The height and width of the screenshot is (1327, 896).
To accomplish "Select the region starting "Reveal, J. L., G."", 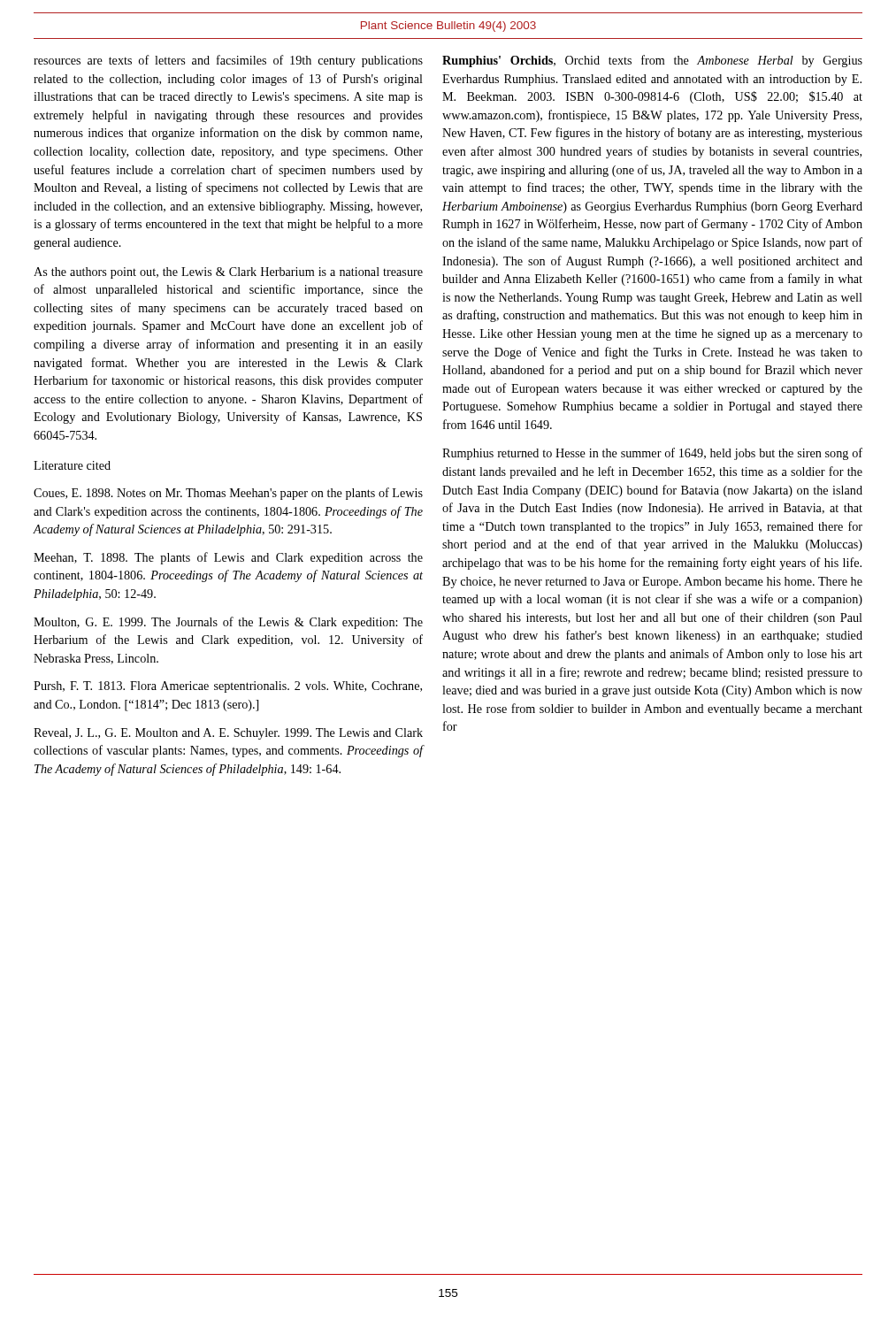I will [x=228, y=750].
